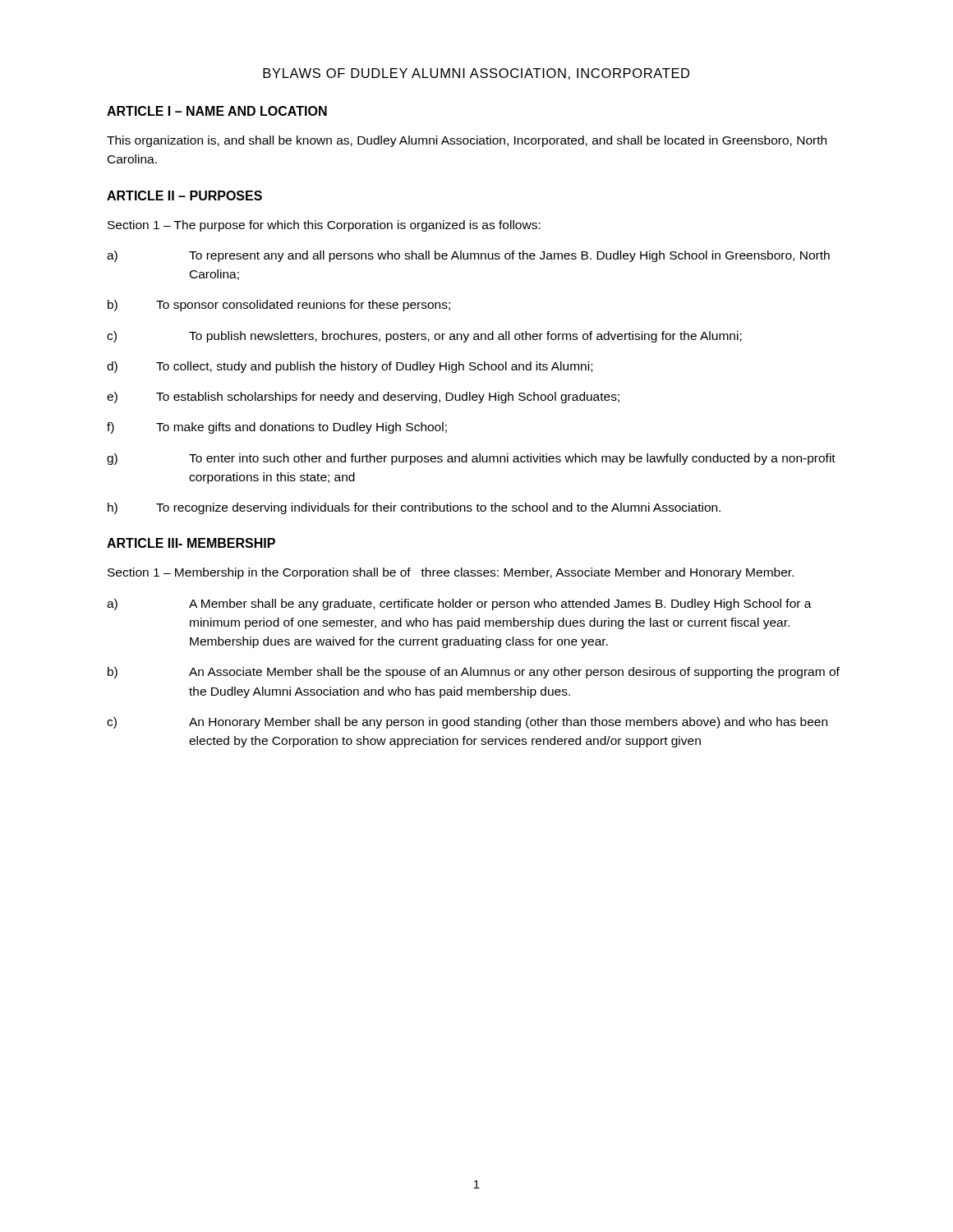Image resolution: width=953 pixels, height=1232 pixels.
Task: Find the block on this page that starts "f) To make gifts and donations"
Action: pyautogui.click(x=277, y=427)
